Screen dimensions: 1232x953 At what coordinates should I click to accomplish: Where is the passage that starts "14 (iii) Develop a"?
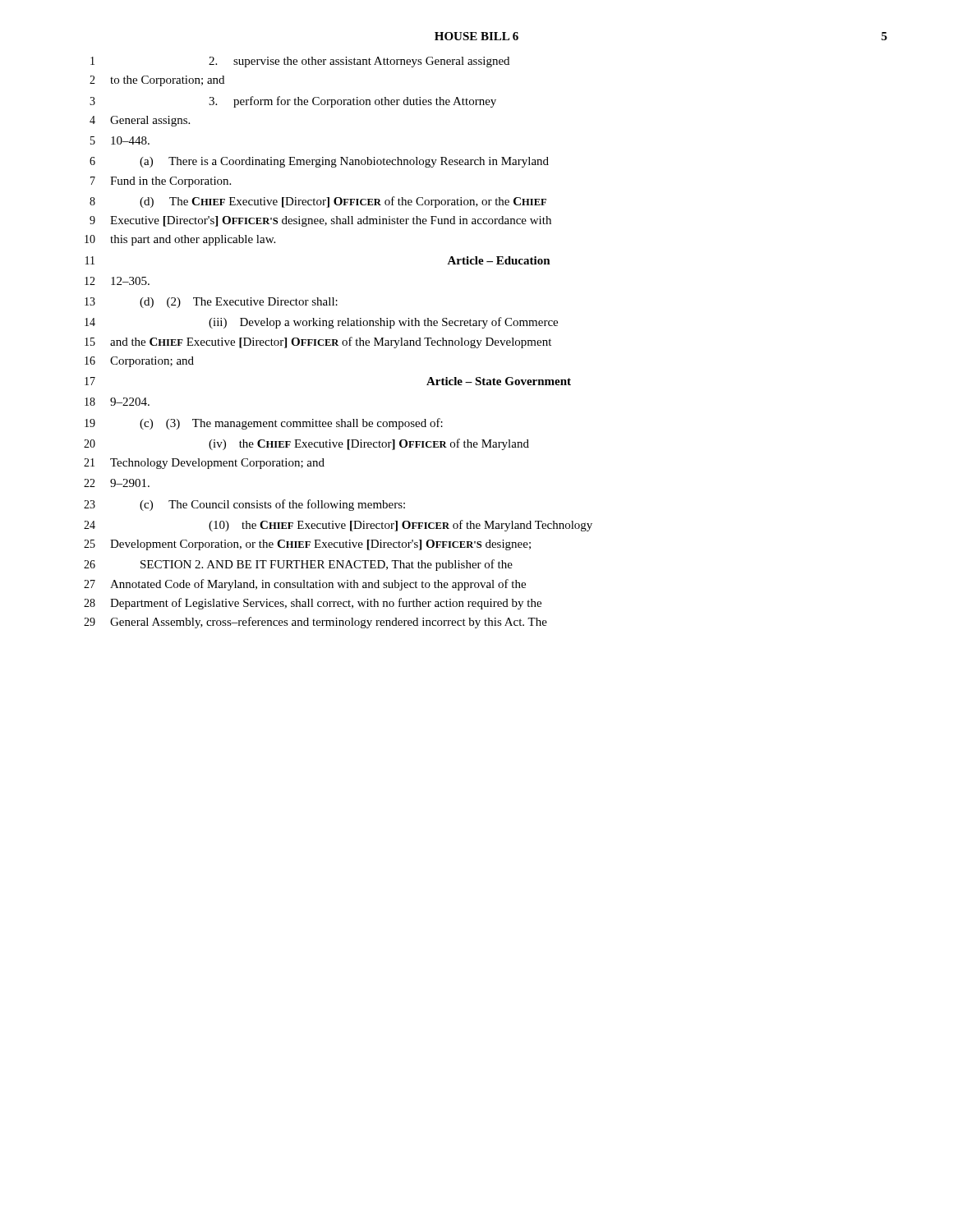coord(476,342)
